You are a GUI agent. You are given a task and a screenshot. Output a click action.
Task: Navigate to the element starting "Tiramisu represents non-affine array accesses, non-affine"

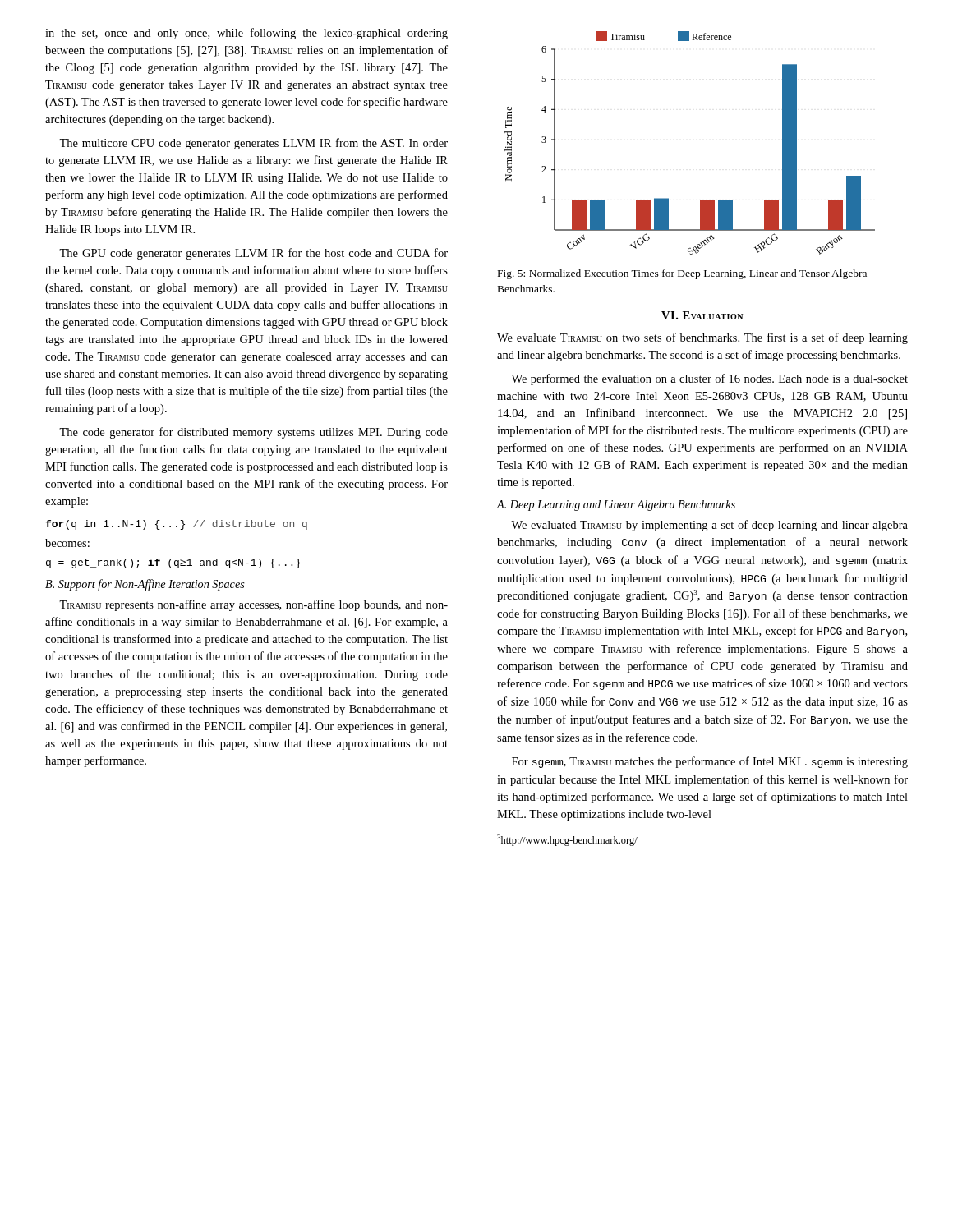pyautogui.click(x=246, y=683)
